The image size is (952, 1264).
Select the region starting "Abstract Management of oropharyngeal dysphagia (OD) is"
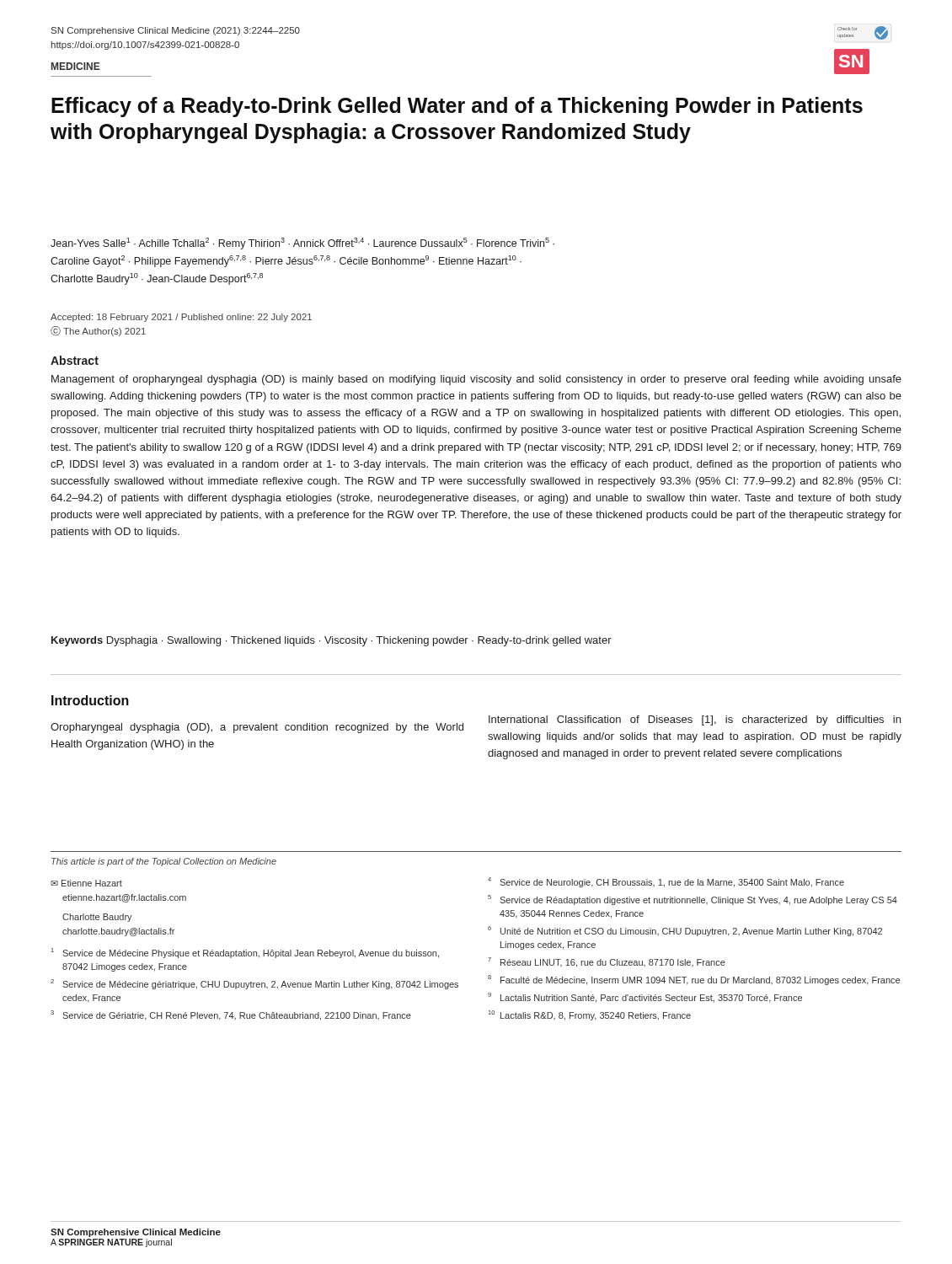pos(476,447)
